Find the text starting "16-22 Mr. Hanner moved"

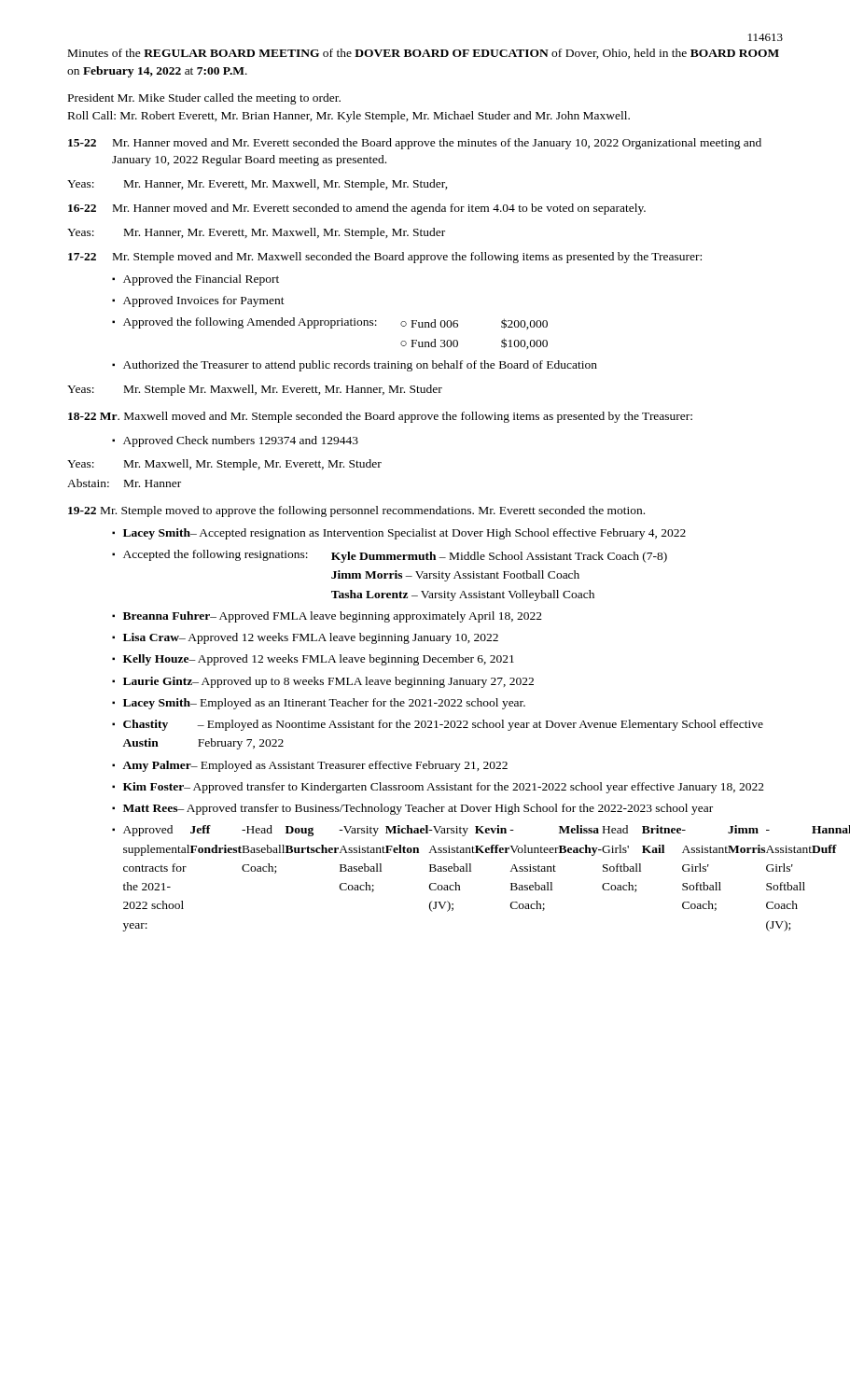357,209
